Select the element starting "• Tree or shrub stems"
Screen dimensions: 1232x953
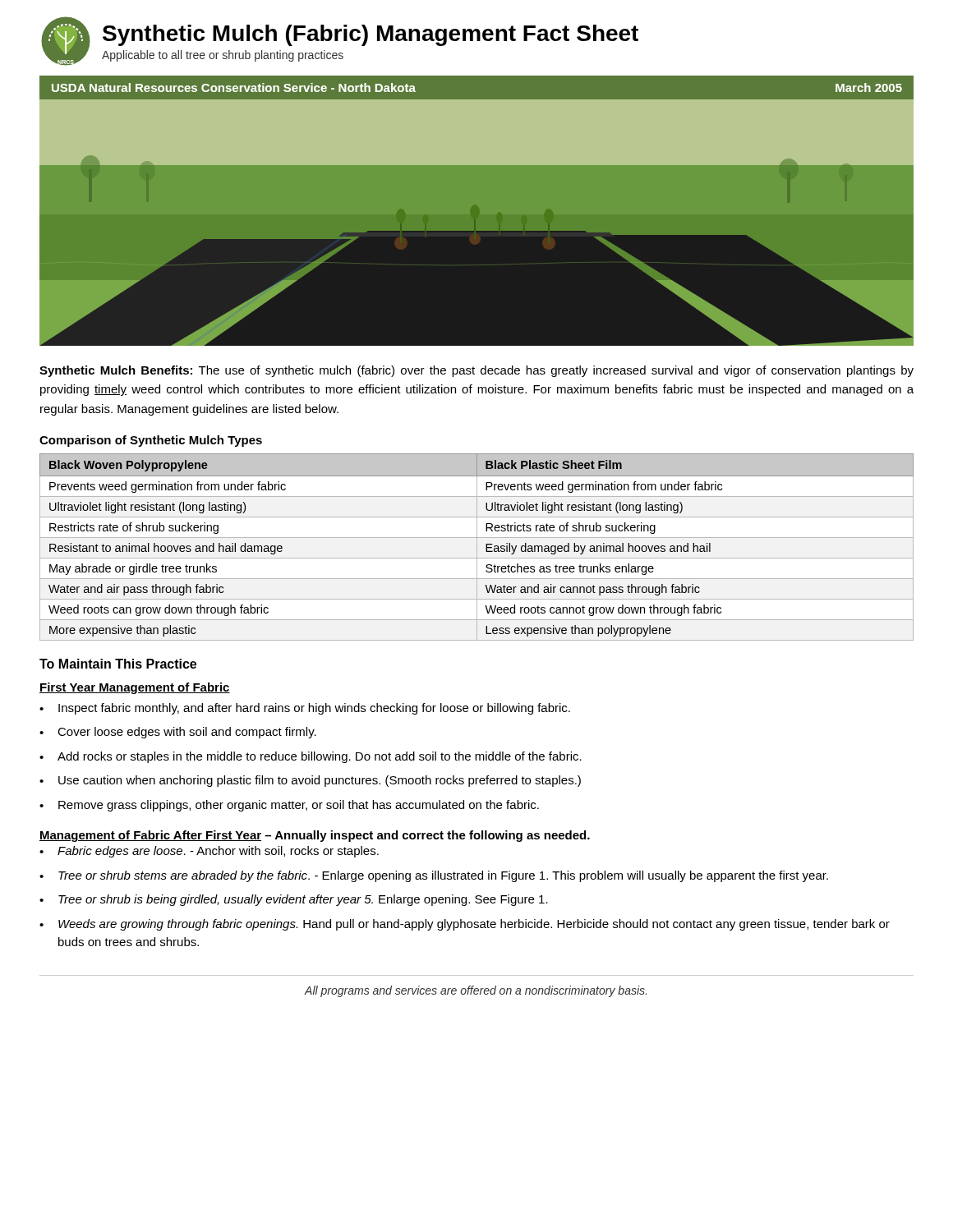click(434, 876)
